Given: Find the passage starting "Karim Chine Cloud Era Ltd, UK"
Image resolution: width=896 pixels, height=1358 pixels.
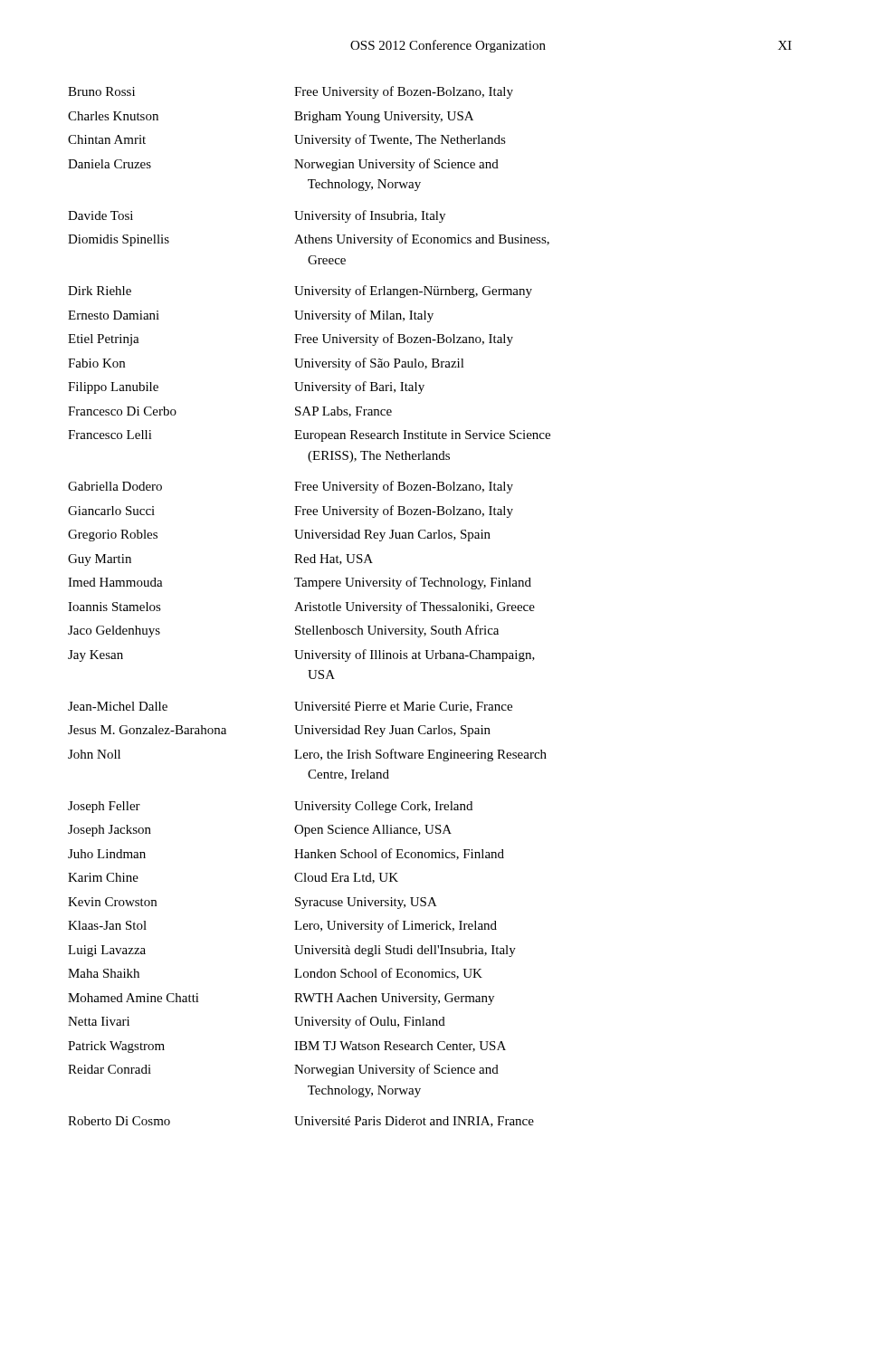Looking at the screenshot, I should (x=97, y=878).
